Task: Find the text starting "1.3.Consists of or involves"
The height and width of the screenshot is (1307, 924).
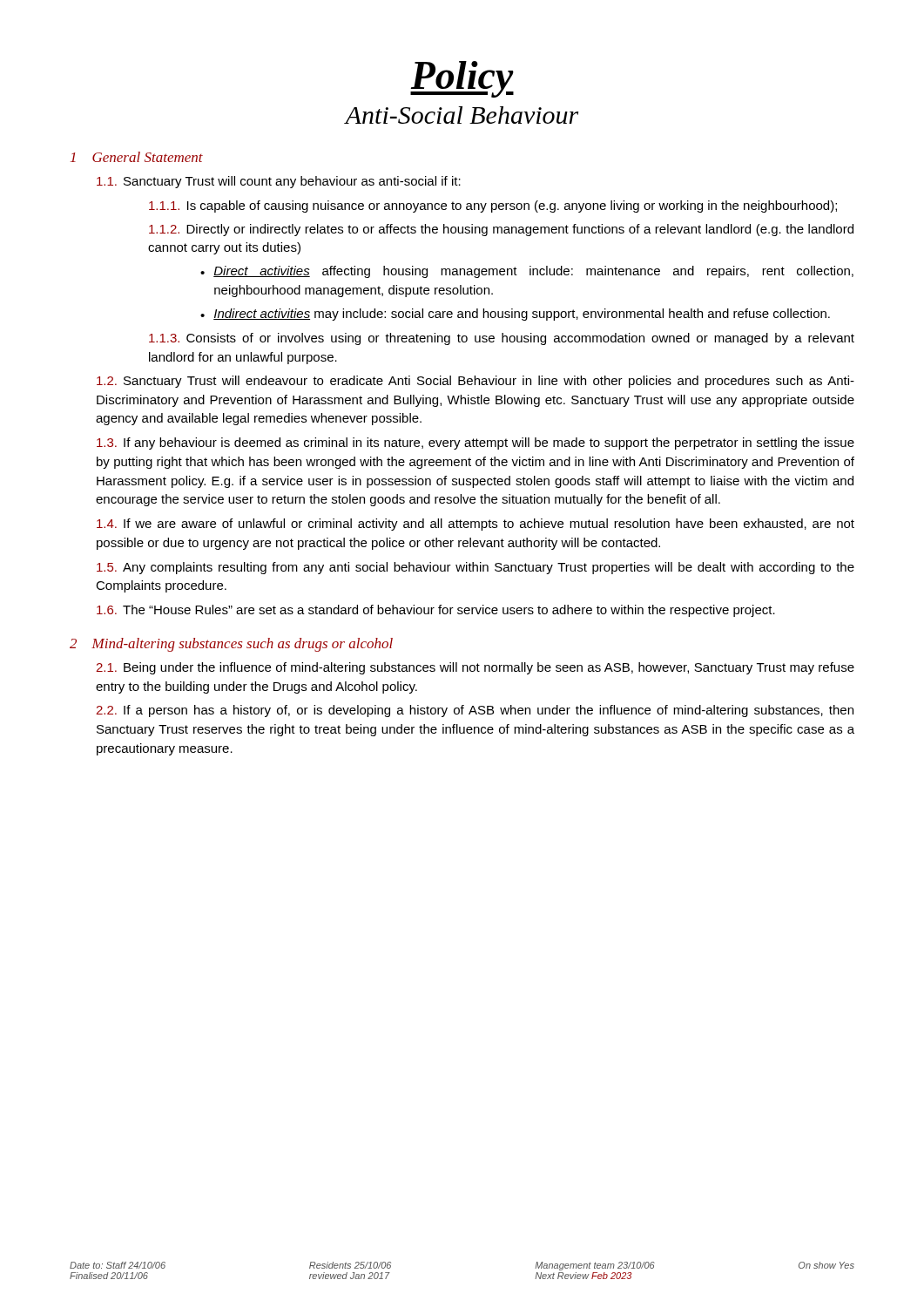Action: (x=501, y=347)
